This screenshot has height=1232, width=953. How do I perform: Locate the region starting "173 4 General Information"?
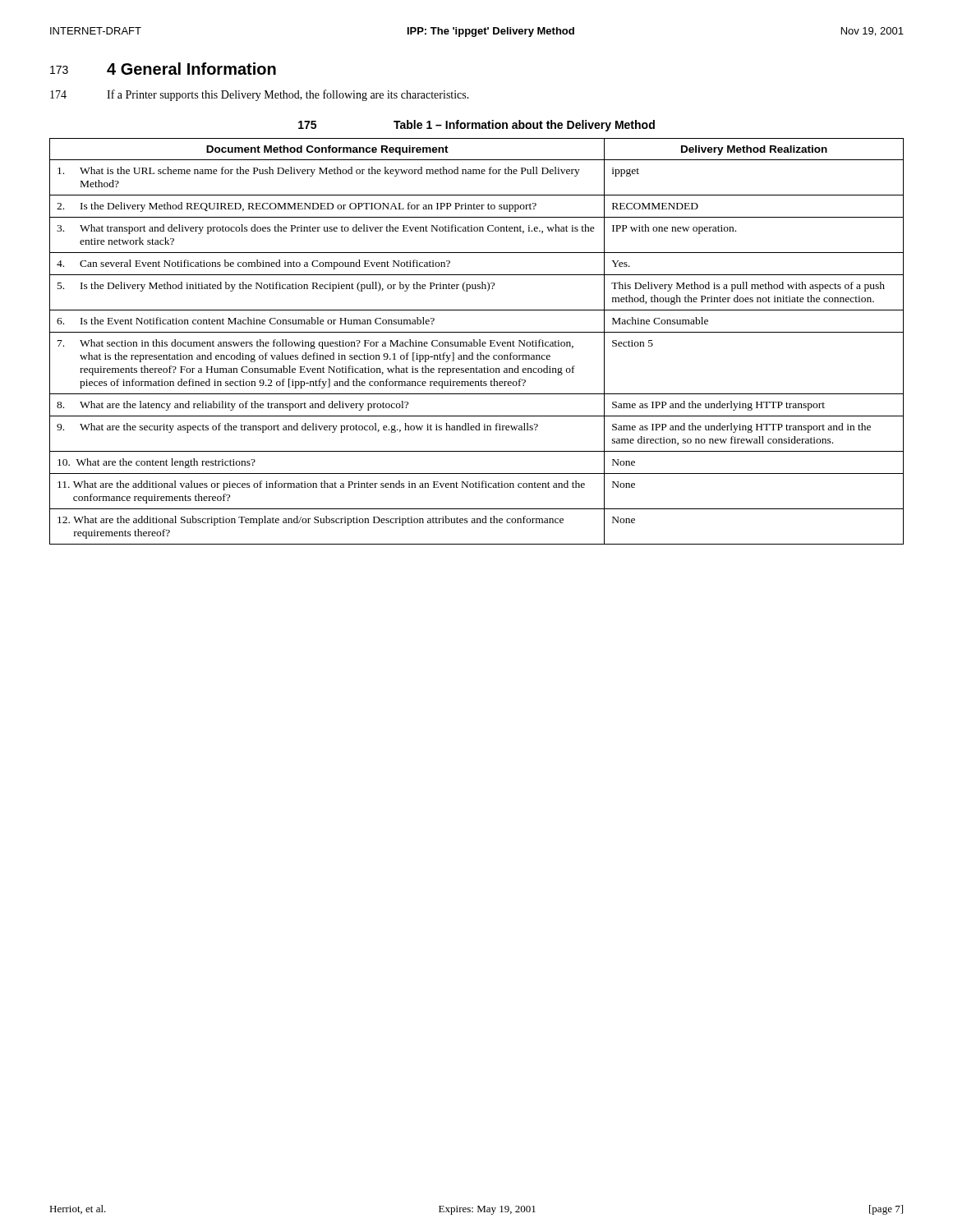tap(163, 69)
